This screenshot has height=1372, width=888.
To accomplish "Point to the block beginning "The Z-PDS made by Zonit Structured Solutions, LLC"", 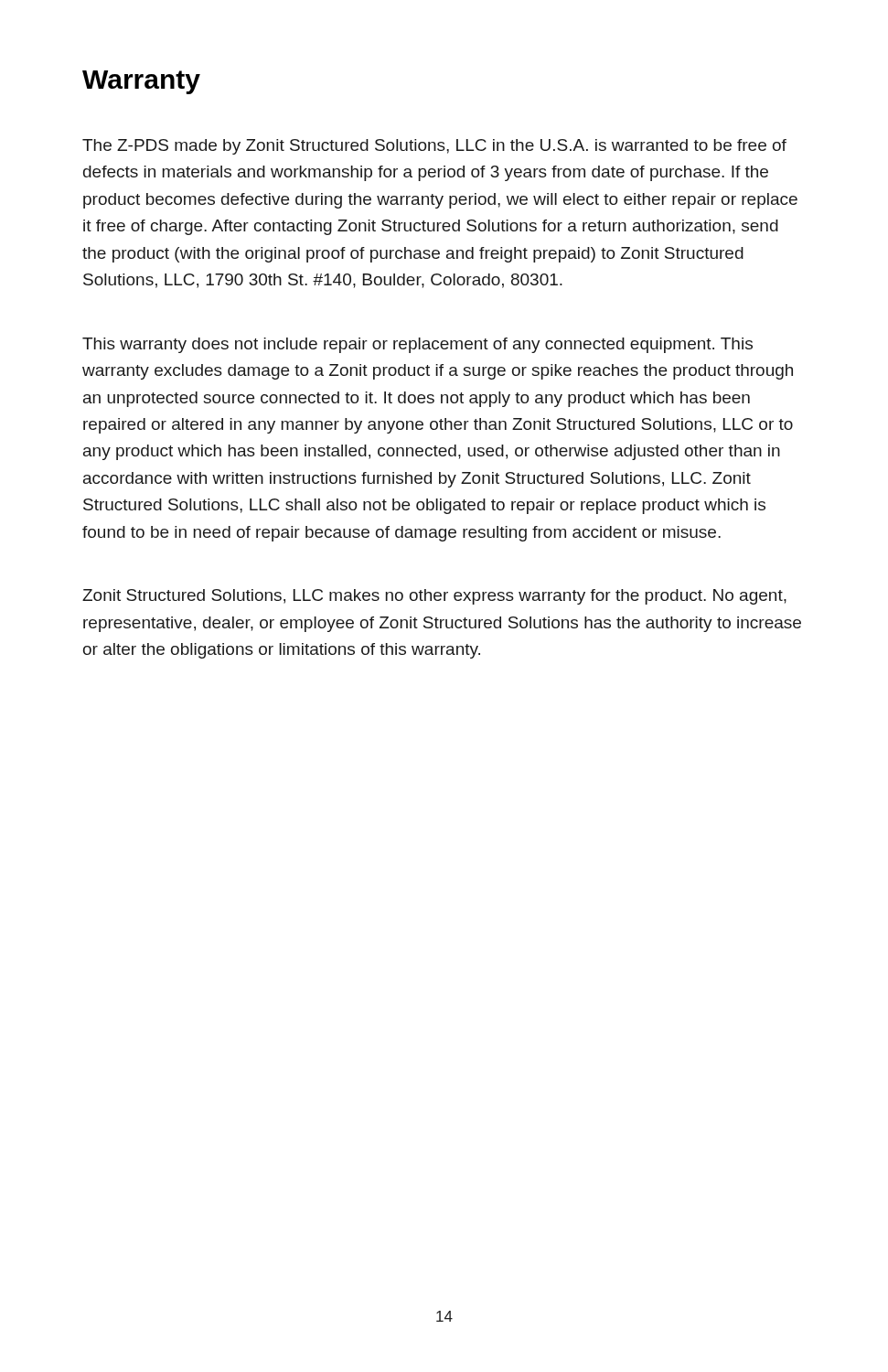I will pyautogui.click(x=440, y=212).
